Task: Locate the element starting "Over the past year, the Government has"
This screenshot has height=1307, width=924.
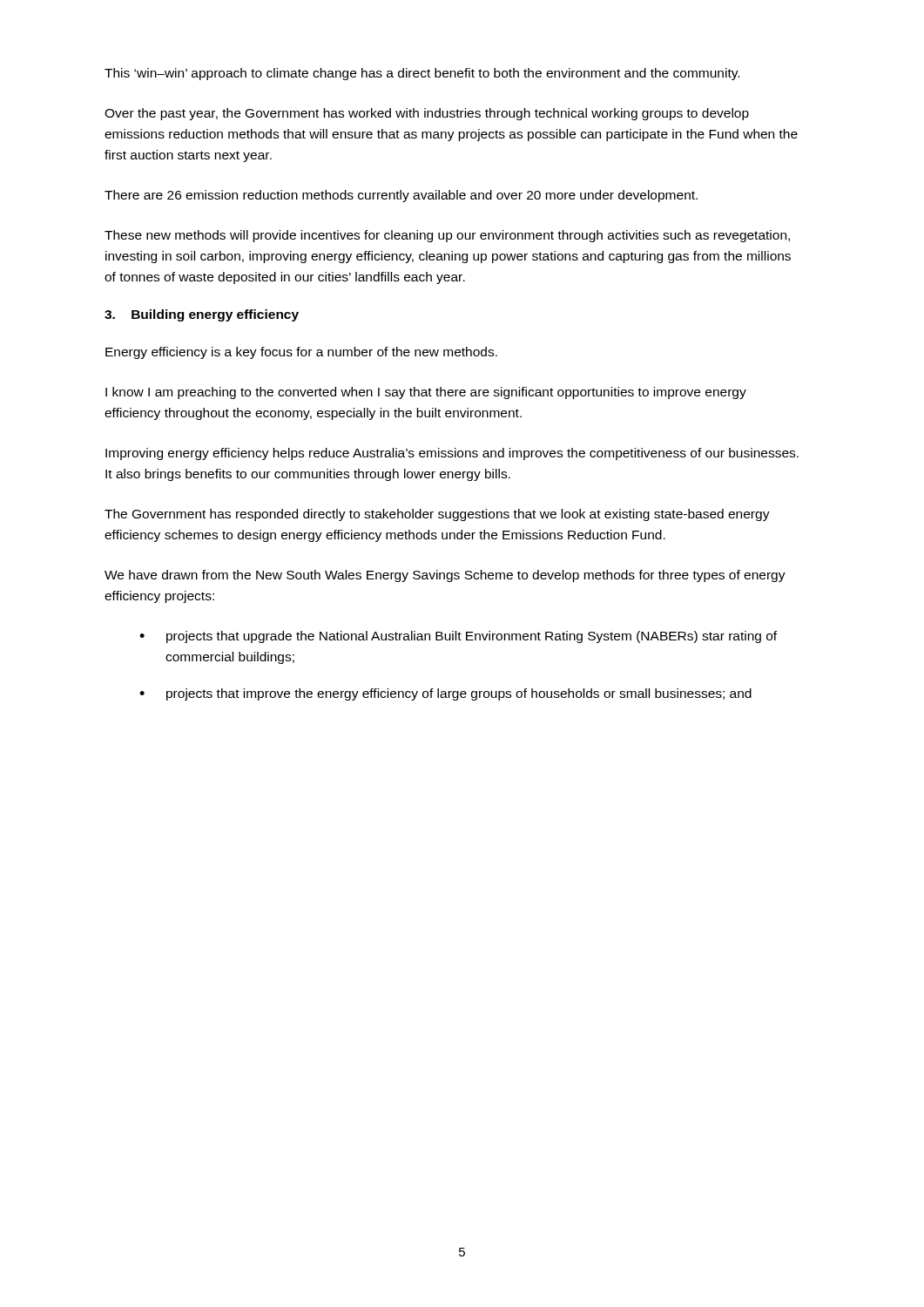Action: click(451, 134)
